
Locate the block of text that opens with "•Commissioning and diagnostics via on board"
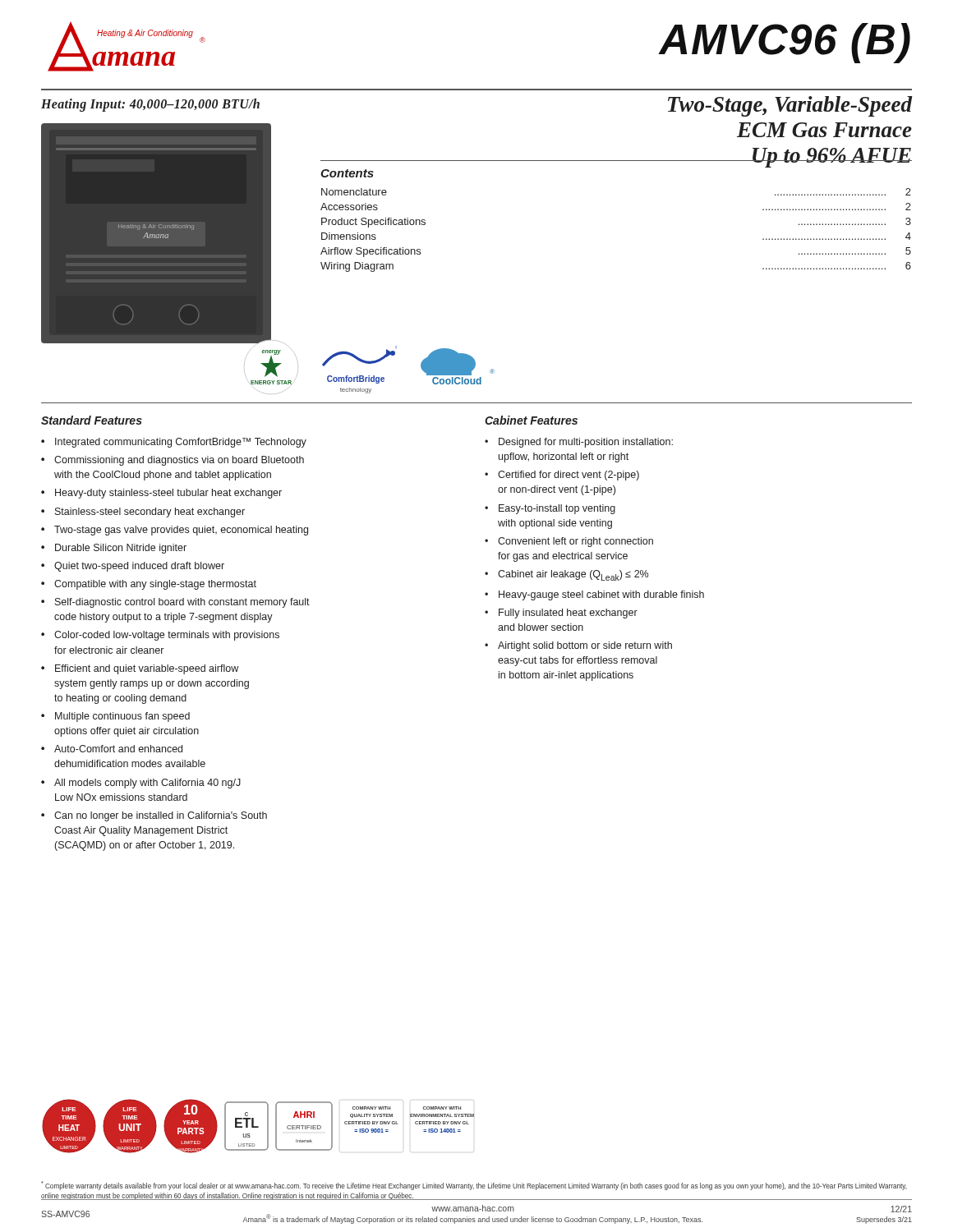tap(173, 467)
